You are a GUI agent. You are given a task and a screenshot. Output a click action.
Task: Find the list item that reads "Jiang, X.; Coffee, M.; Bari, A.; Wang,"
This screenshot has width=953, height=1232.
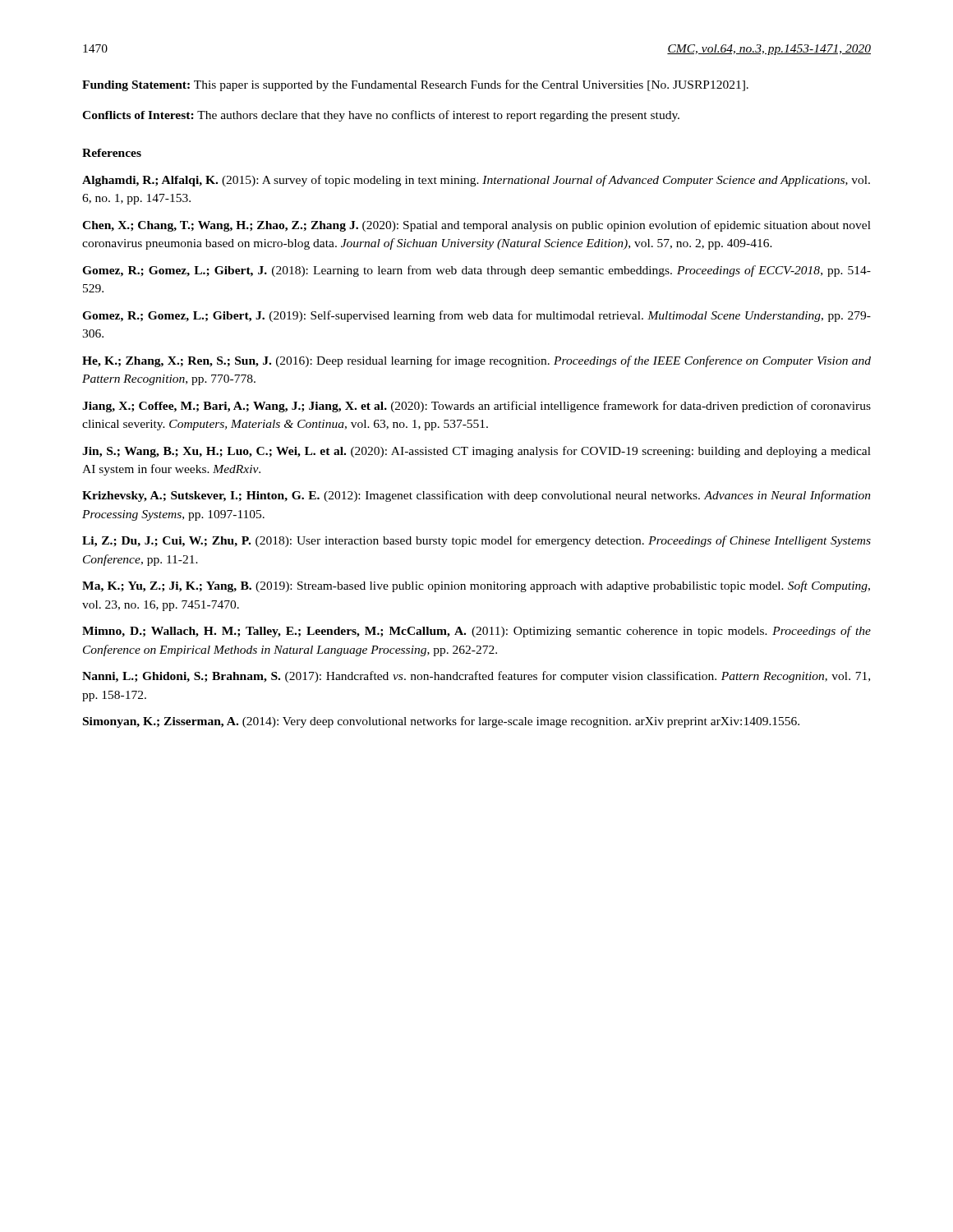(476, 414)
